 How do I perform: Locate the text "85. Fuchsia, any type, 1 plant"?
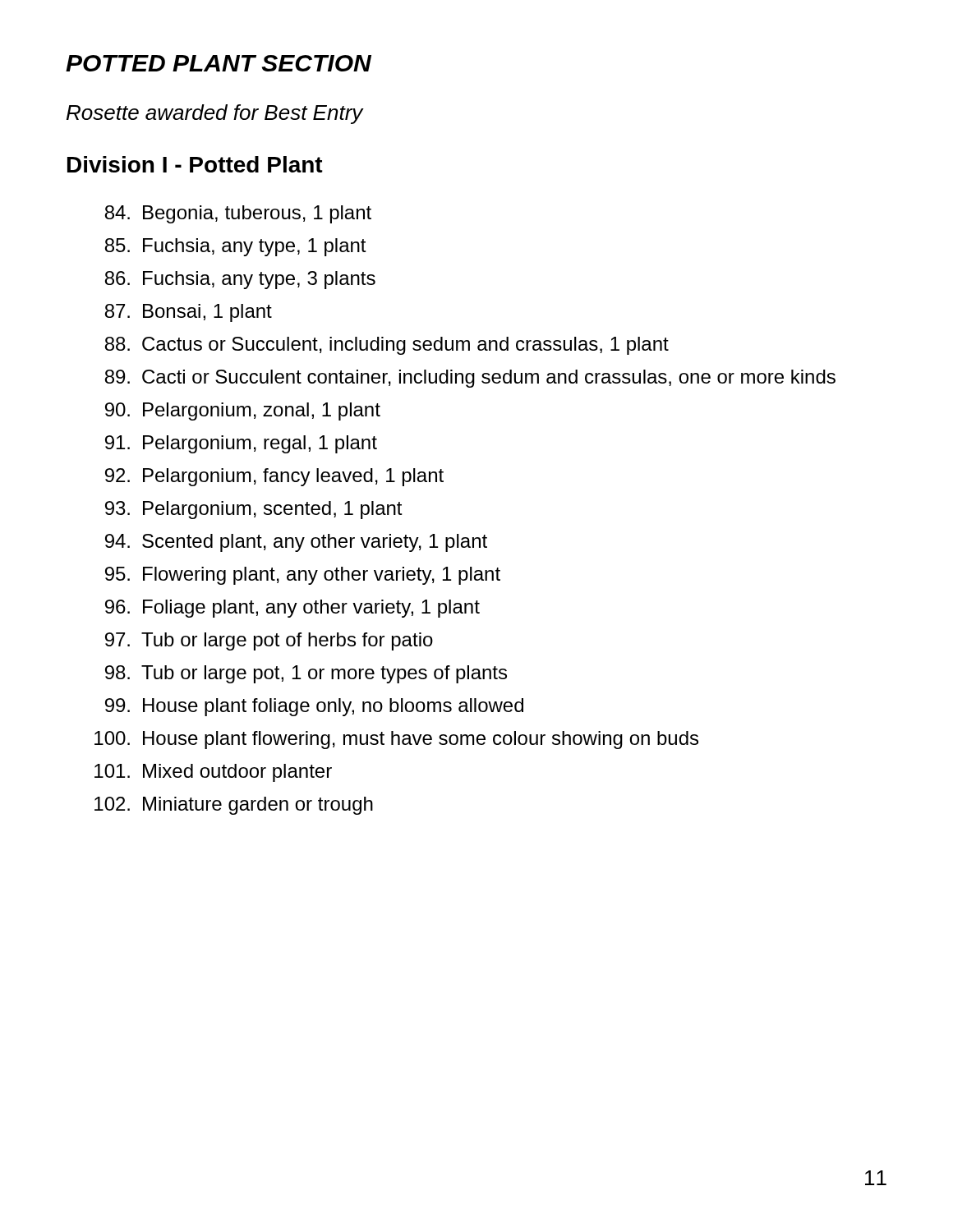click(236, 247)
